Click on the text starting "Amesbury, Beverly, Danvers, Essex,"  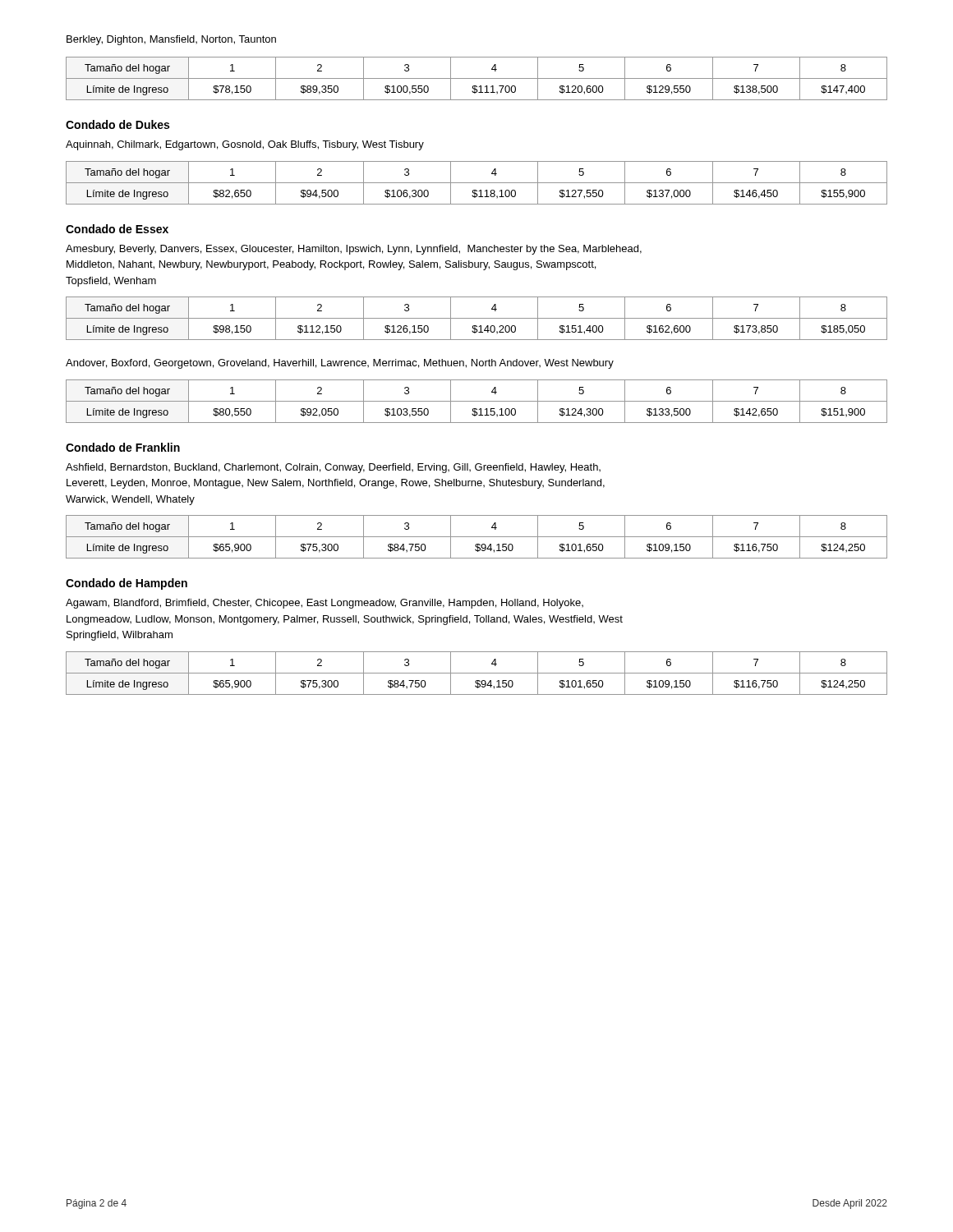pos(354,264)
